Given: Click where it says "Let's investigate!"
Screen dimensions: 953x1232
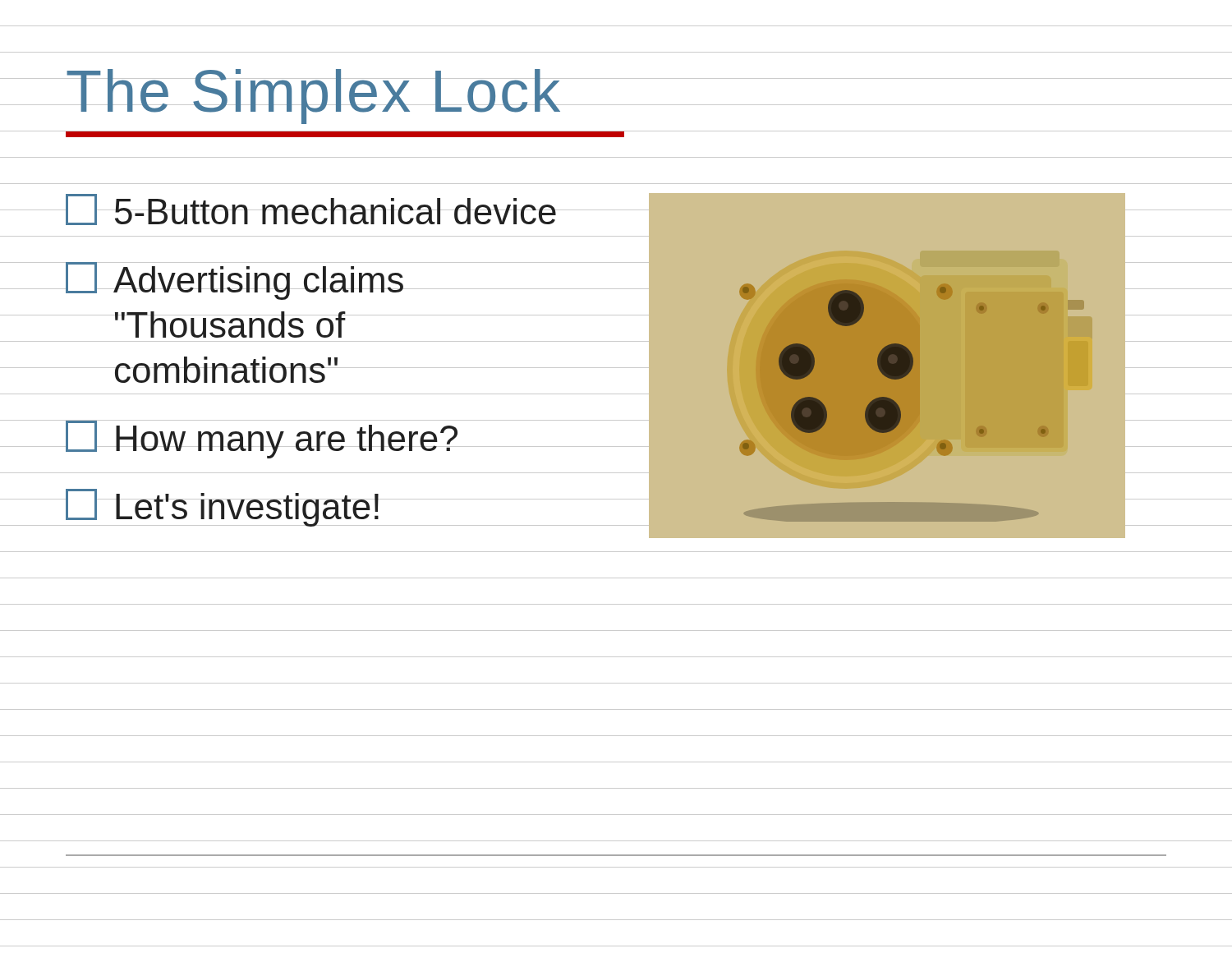Looking at the screenshot, I should [x=224, y=507].
